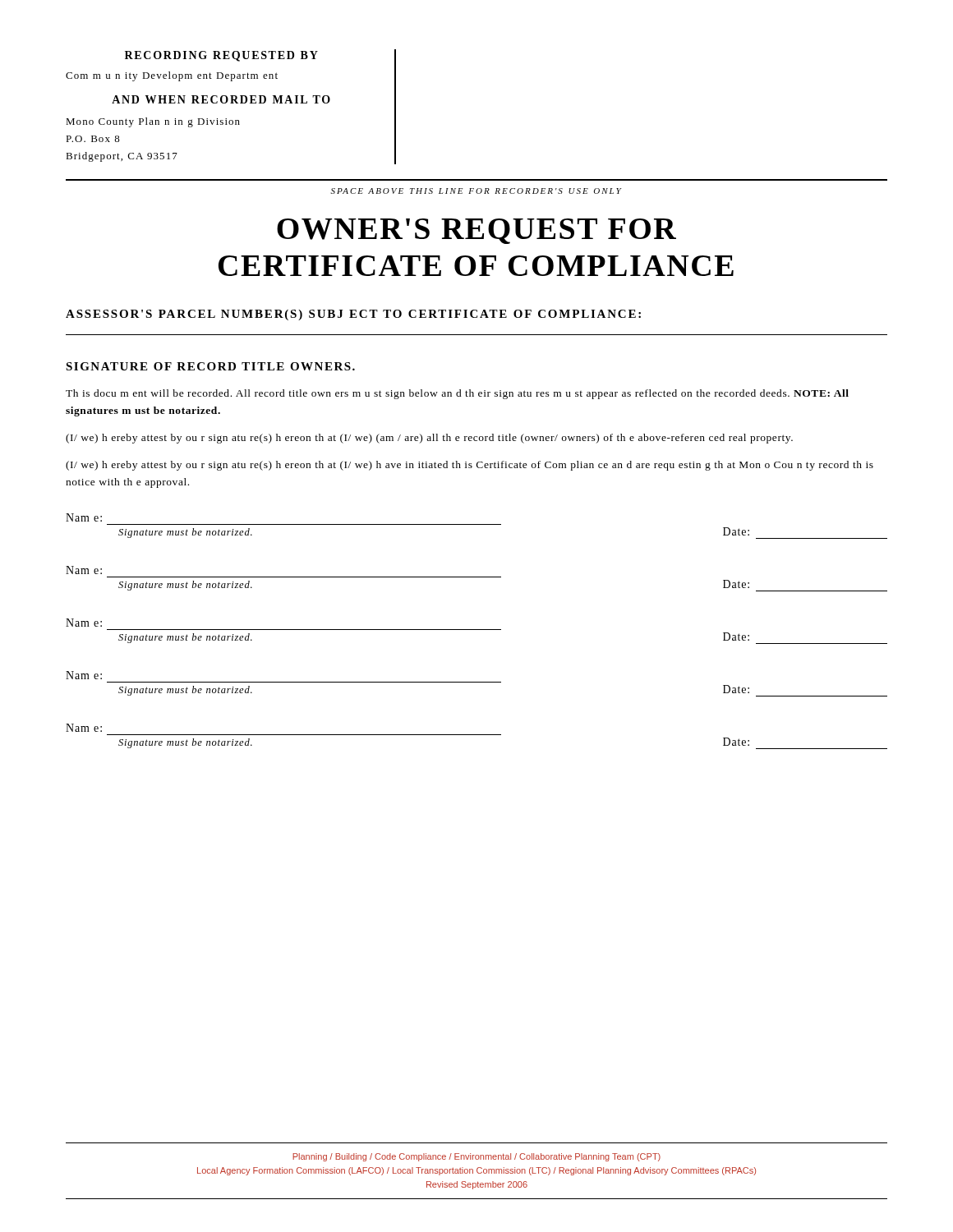
Task: Where does it say "RECORDING REQUESTED BY"?
Action: click(x=222, y=55)
